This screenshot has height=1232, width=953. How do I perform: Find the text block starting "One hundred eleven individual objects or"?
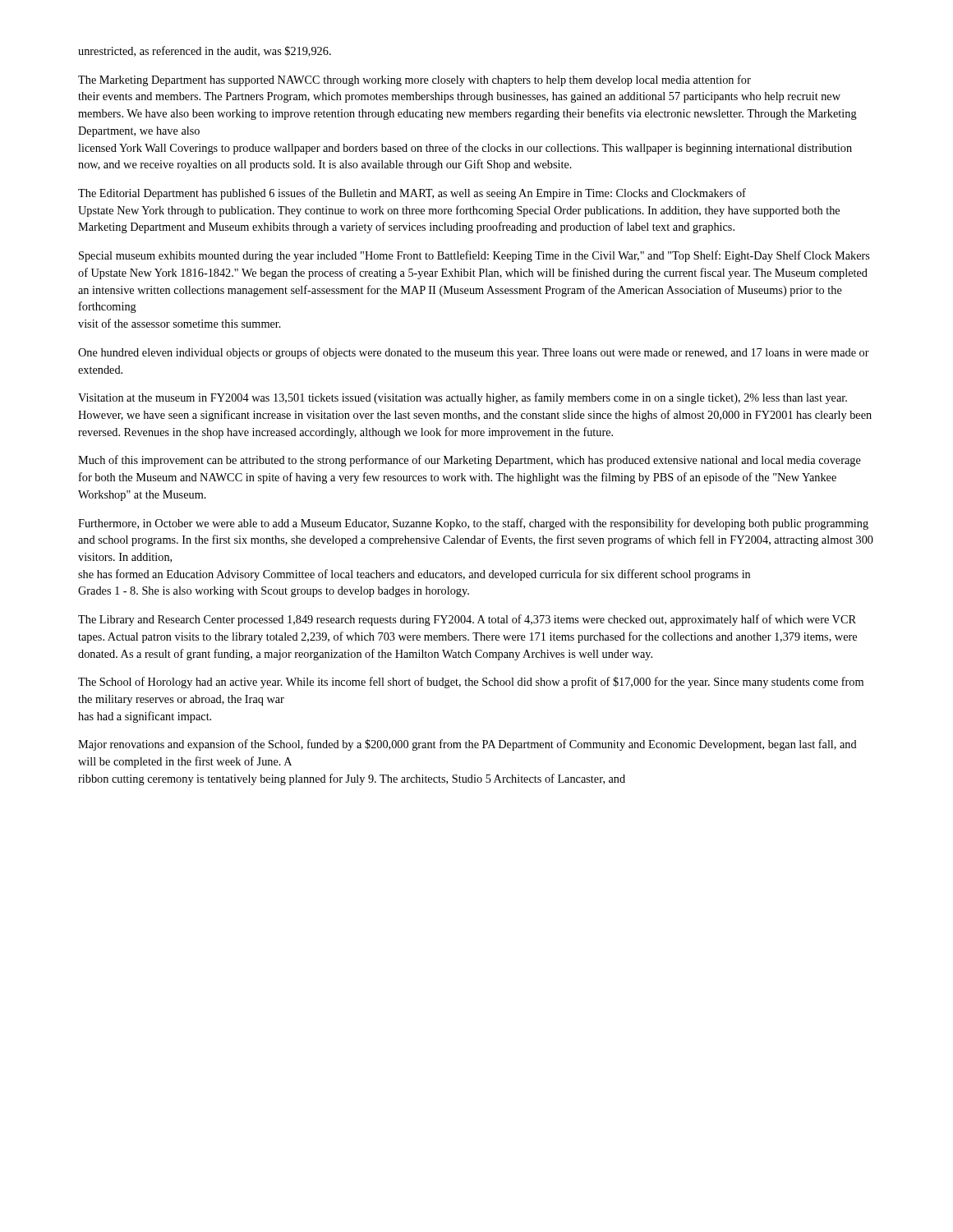[473, 361]
